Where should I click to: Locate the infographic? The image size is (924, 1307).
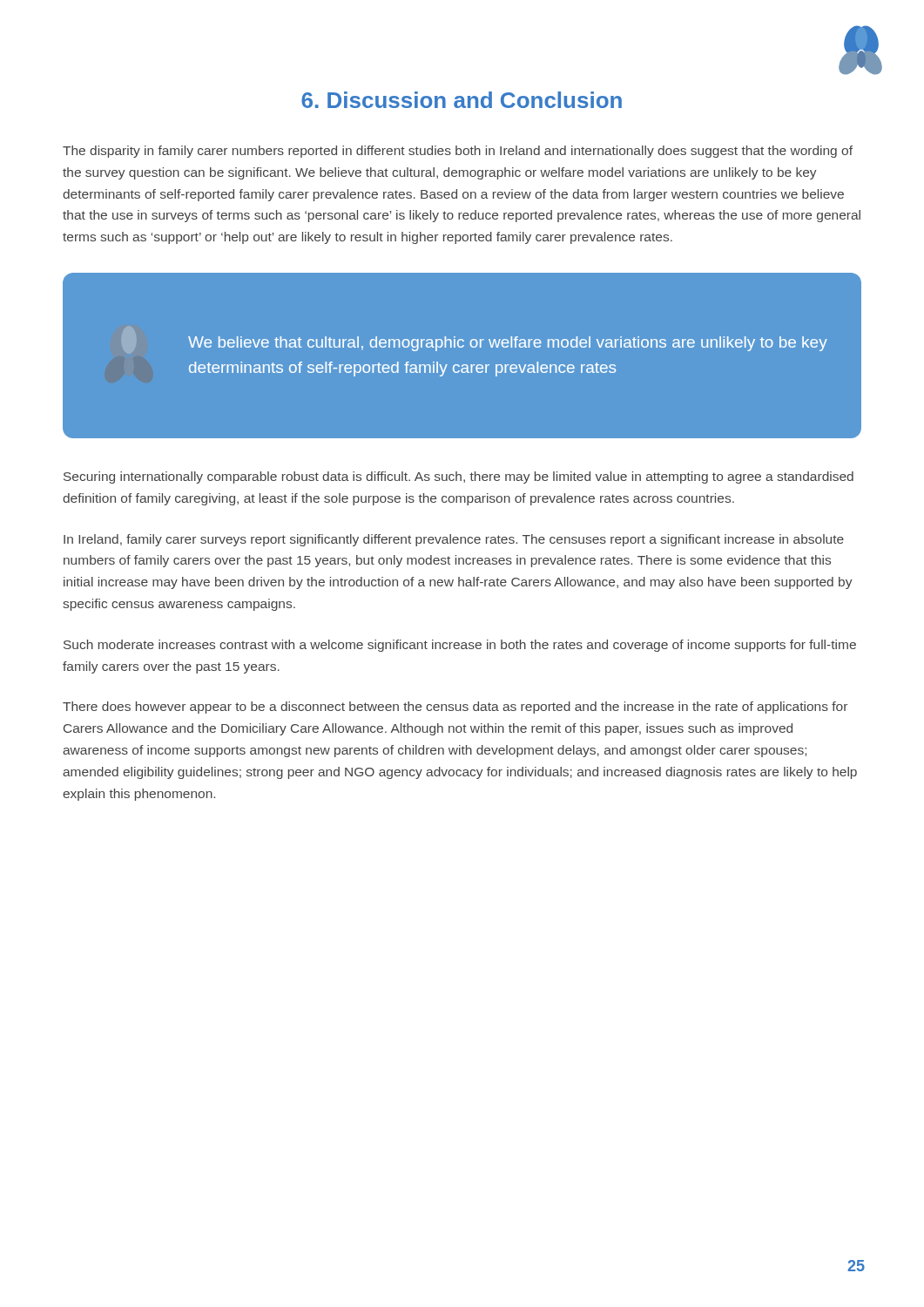462,356
